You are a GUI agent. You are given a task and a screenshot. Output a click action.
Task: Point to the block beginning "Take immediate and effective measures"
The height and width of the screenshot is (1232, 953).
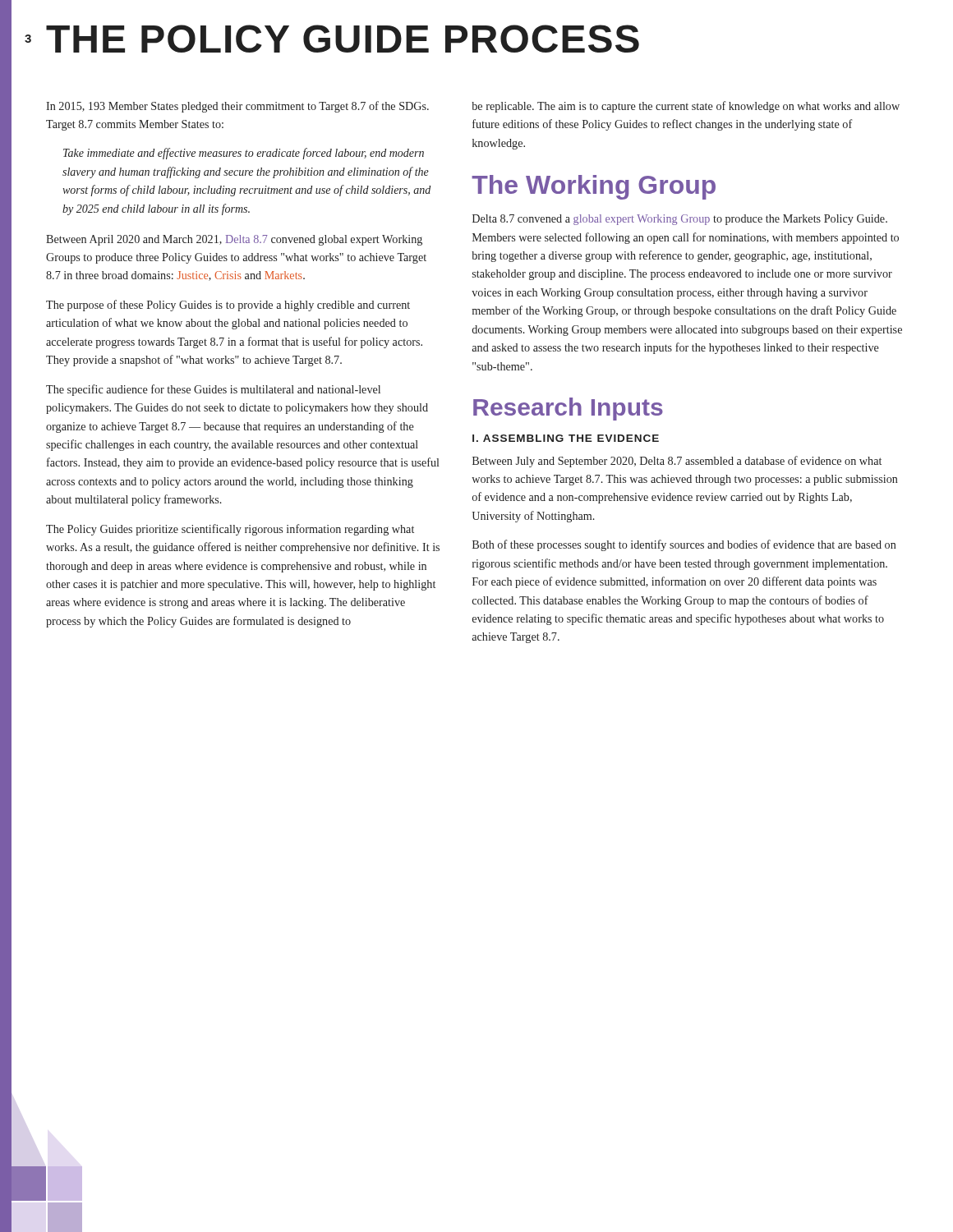(x=247, y=181)
